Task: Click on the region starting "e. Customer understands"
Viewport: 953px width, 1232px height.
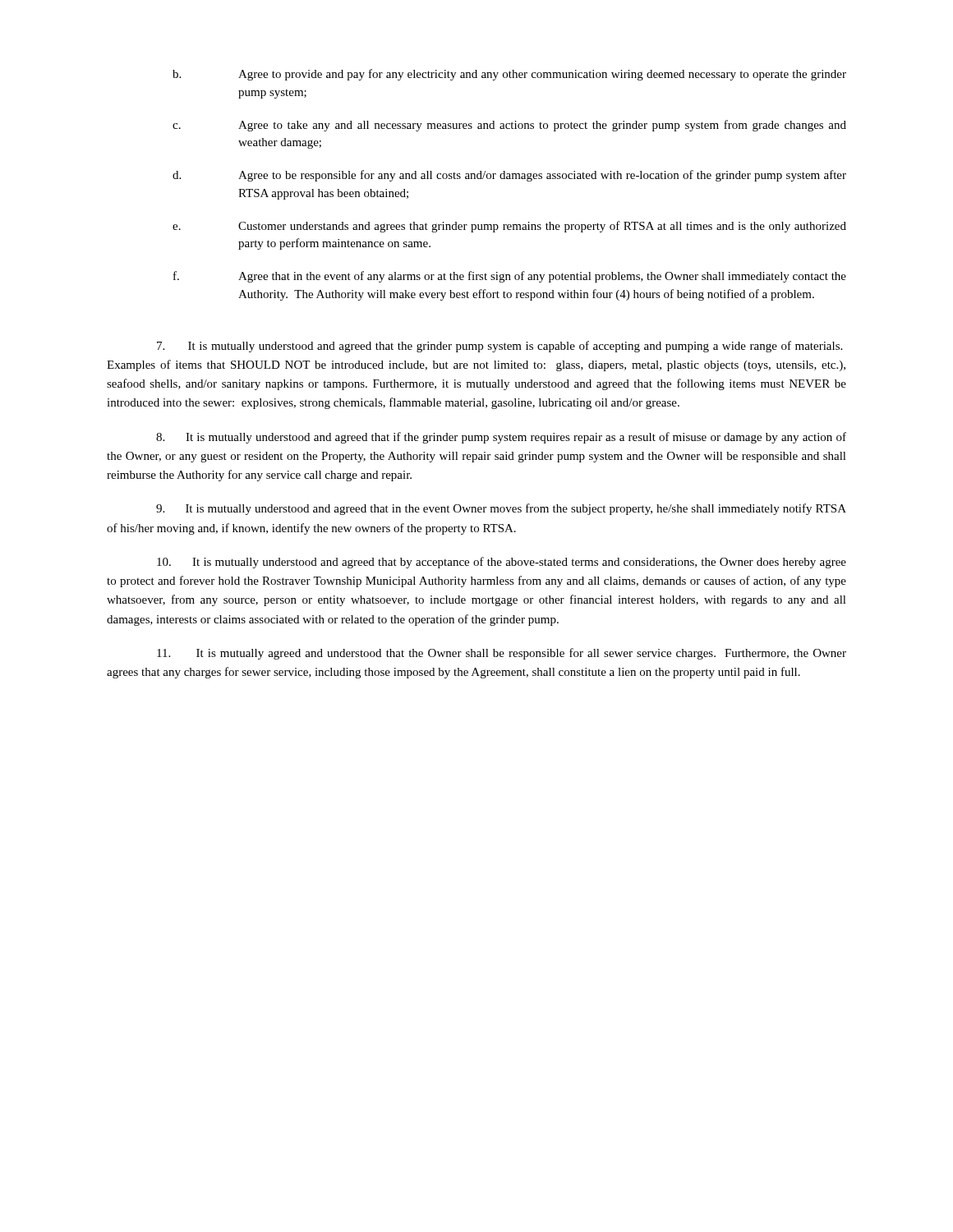Action: tap(476, 235)
